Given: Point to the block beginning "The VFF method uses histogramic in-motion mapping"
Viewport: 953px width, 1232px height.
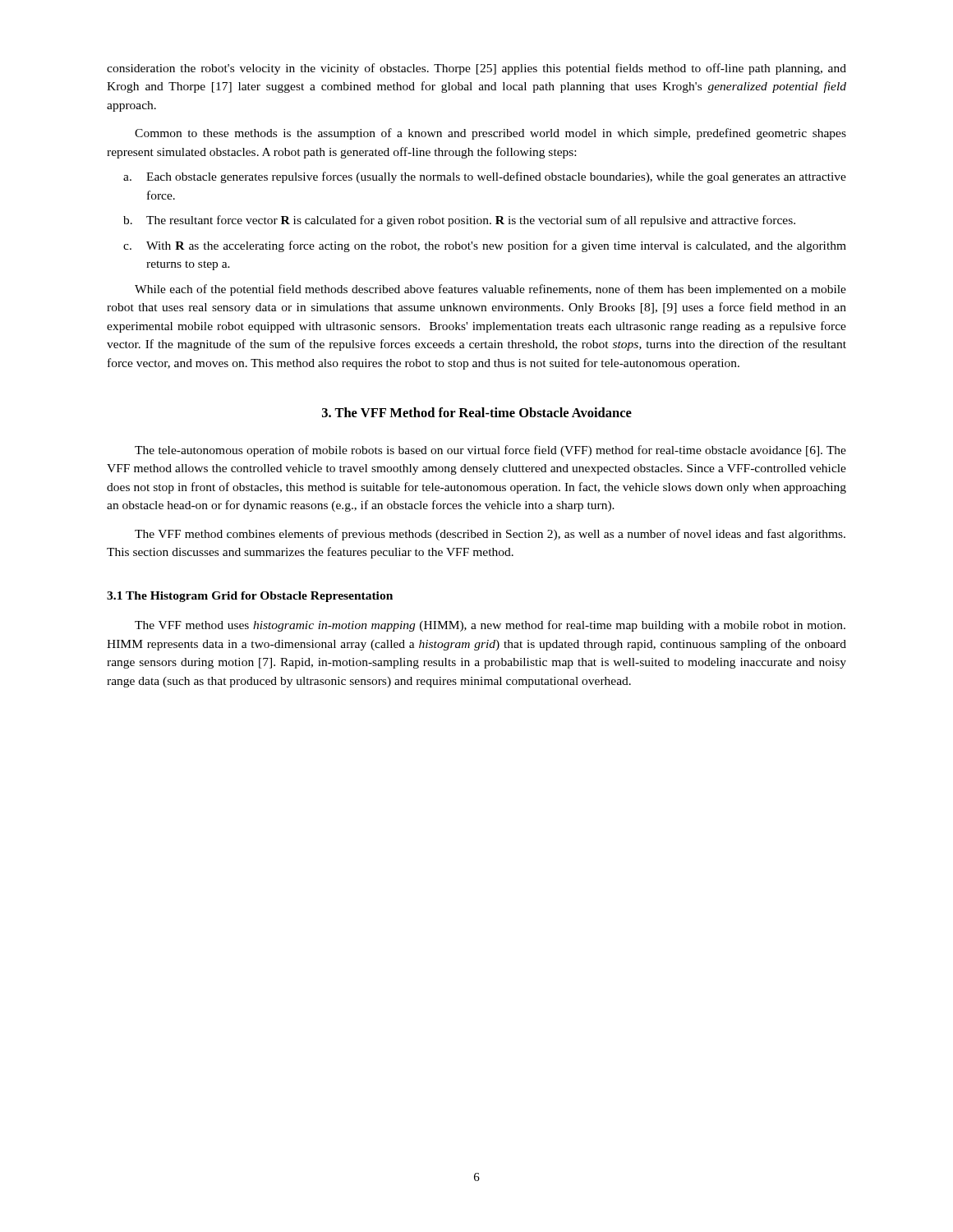Looking at the screenshot, I should click(476, 653).
